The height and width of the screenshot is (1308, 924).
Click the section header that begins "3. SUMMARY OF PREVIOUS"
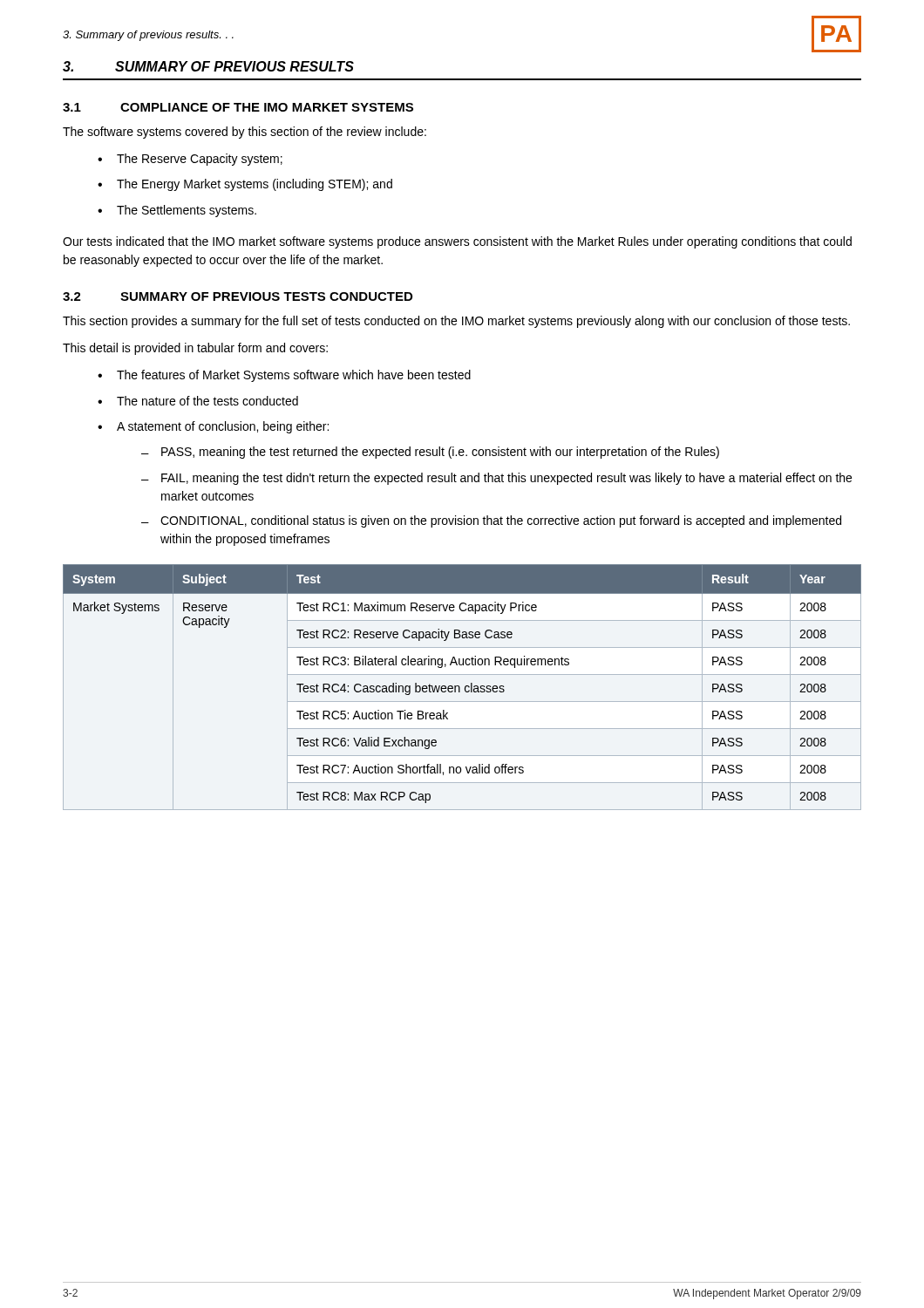208,67
